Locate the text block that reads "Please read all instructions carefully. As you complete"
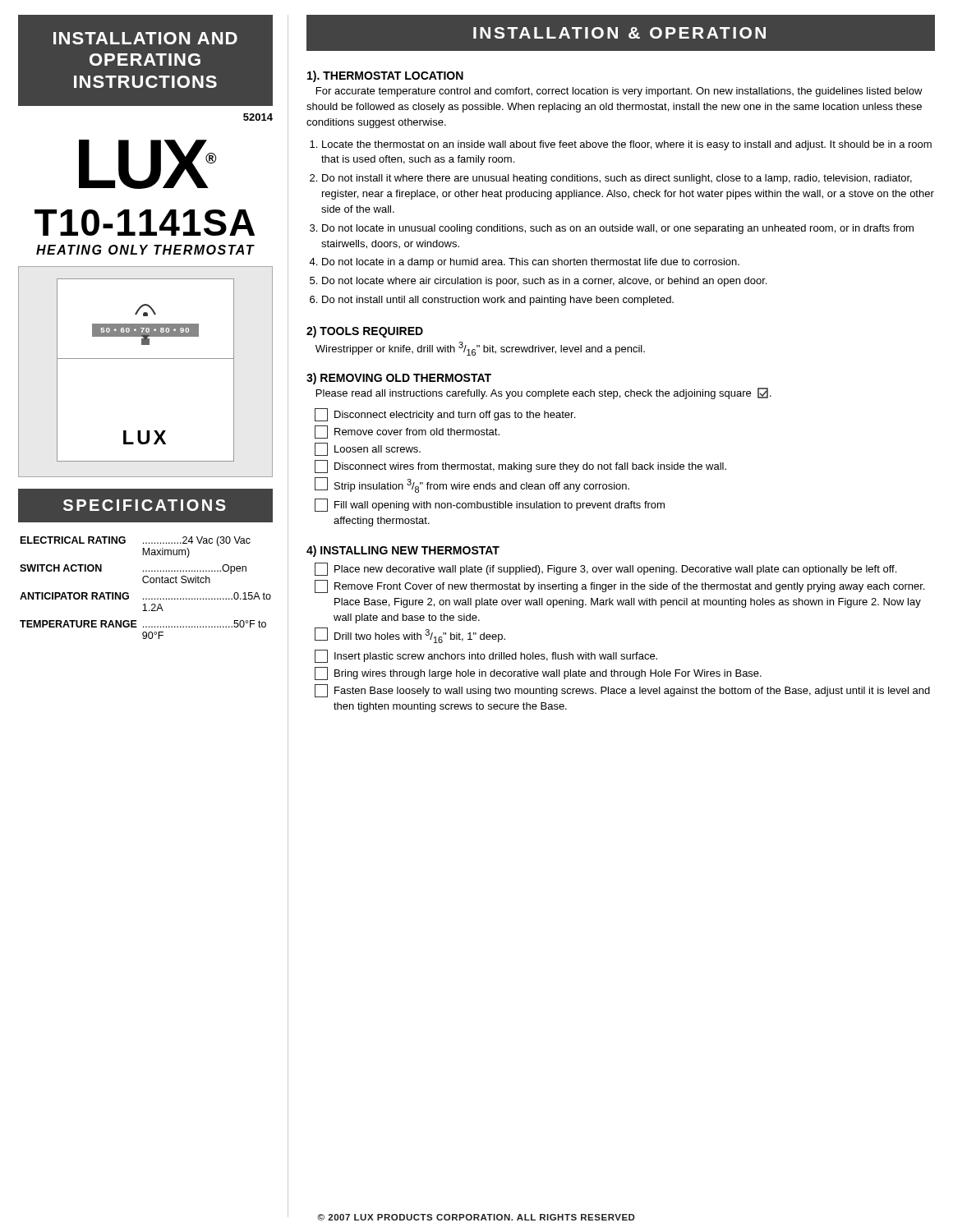The image size is (953, 1232). click(x=539, y=393)
